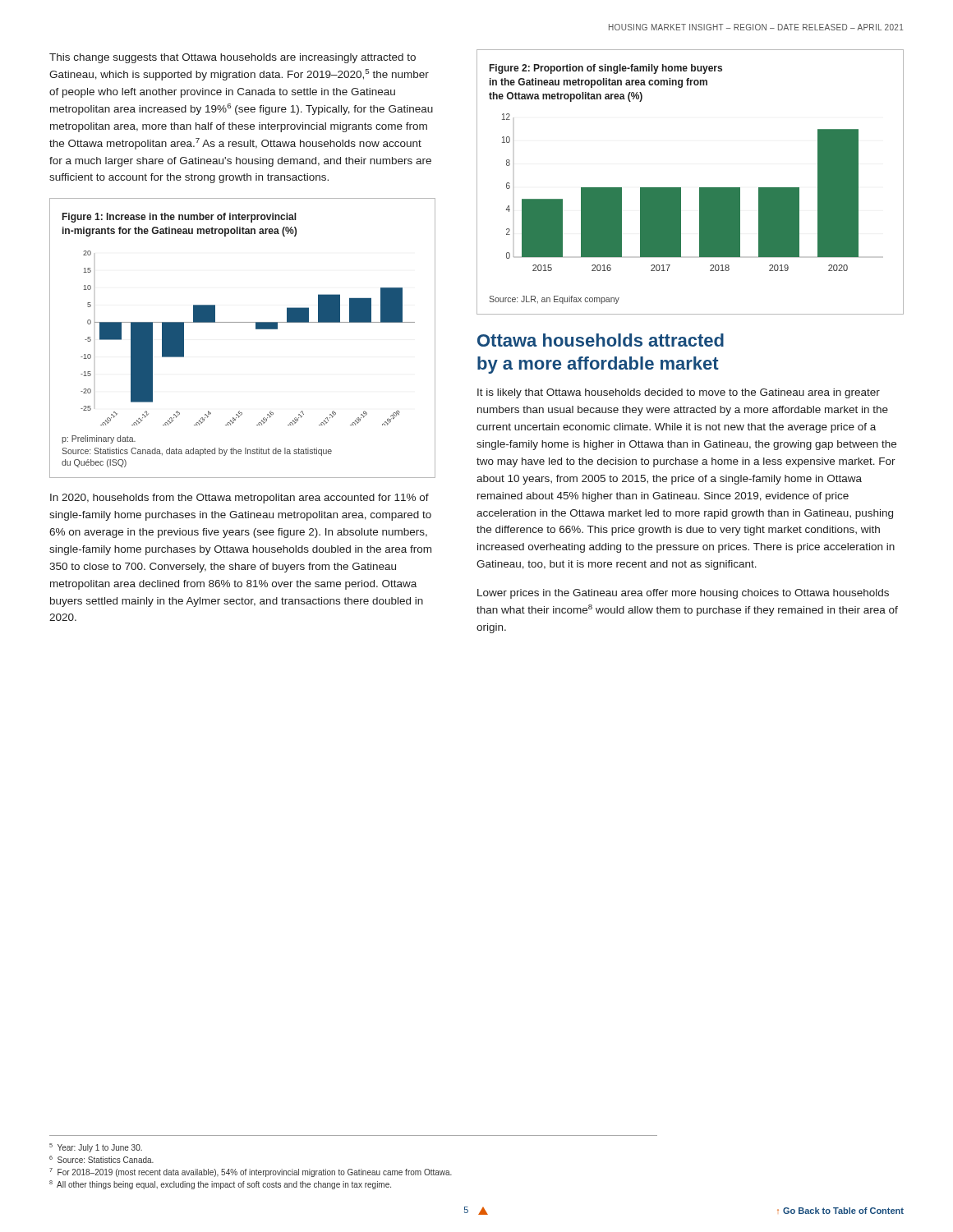
Task: Find the element starting "8 All other"
Action: (x=221, y=1184)
